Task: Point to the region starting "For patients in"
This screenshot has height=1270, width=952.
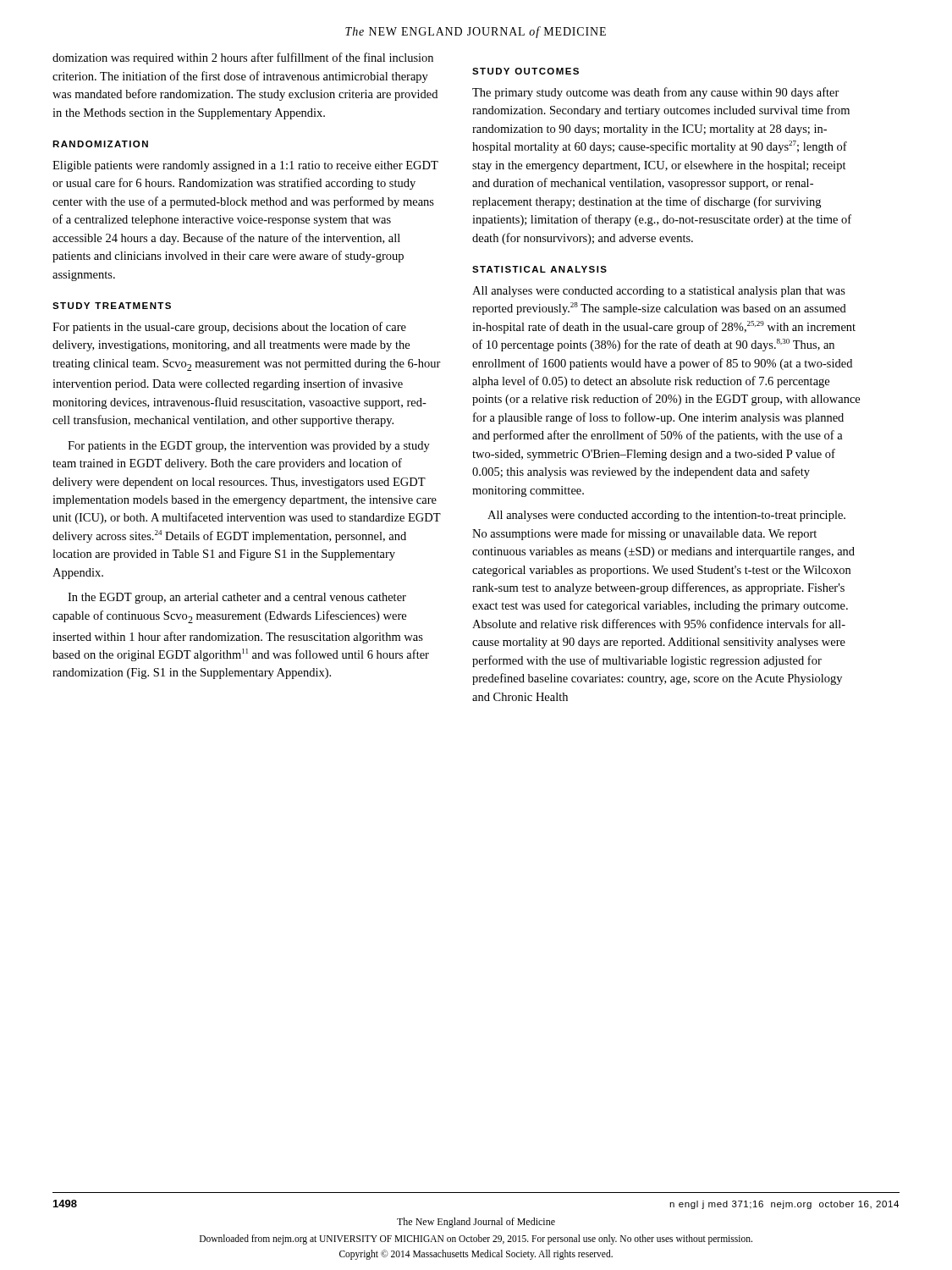Action: pos(247,500)
